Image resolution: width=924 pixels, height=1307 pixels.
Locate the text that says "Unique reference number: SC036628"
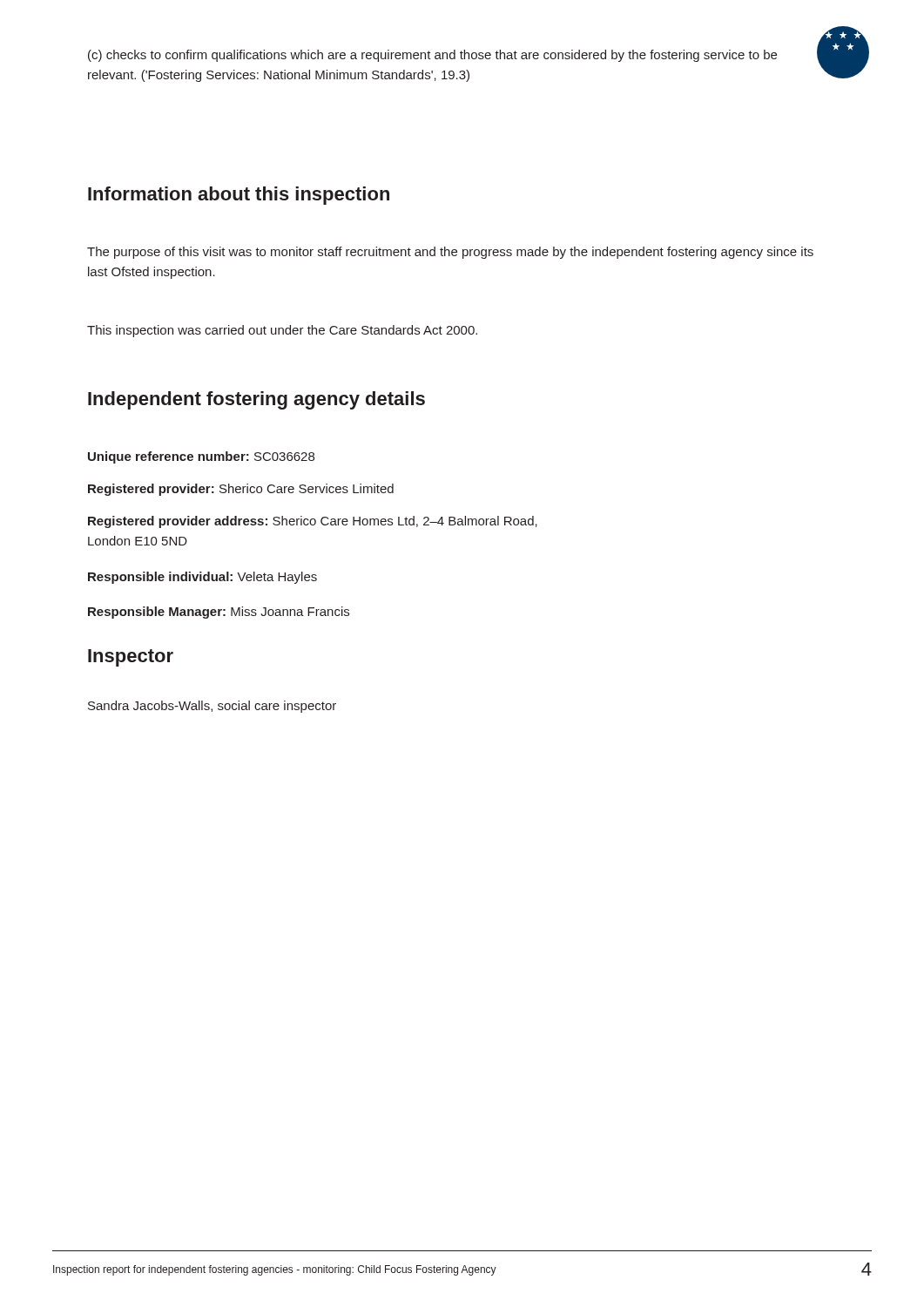click(x=201, y=456)
